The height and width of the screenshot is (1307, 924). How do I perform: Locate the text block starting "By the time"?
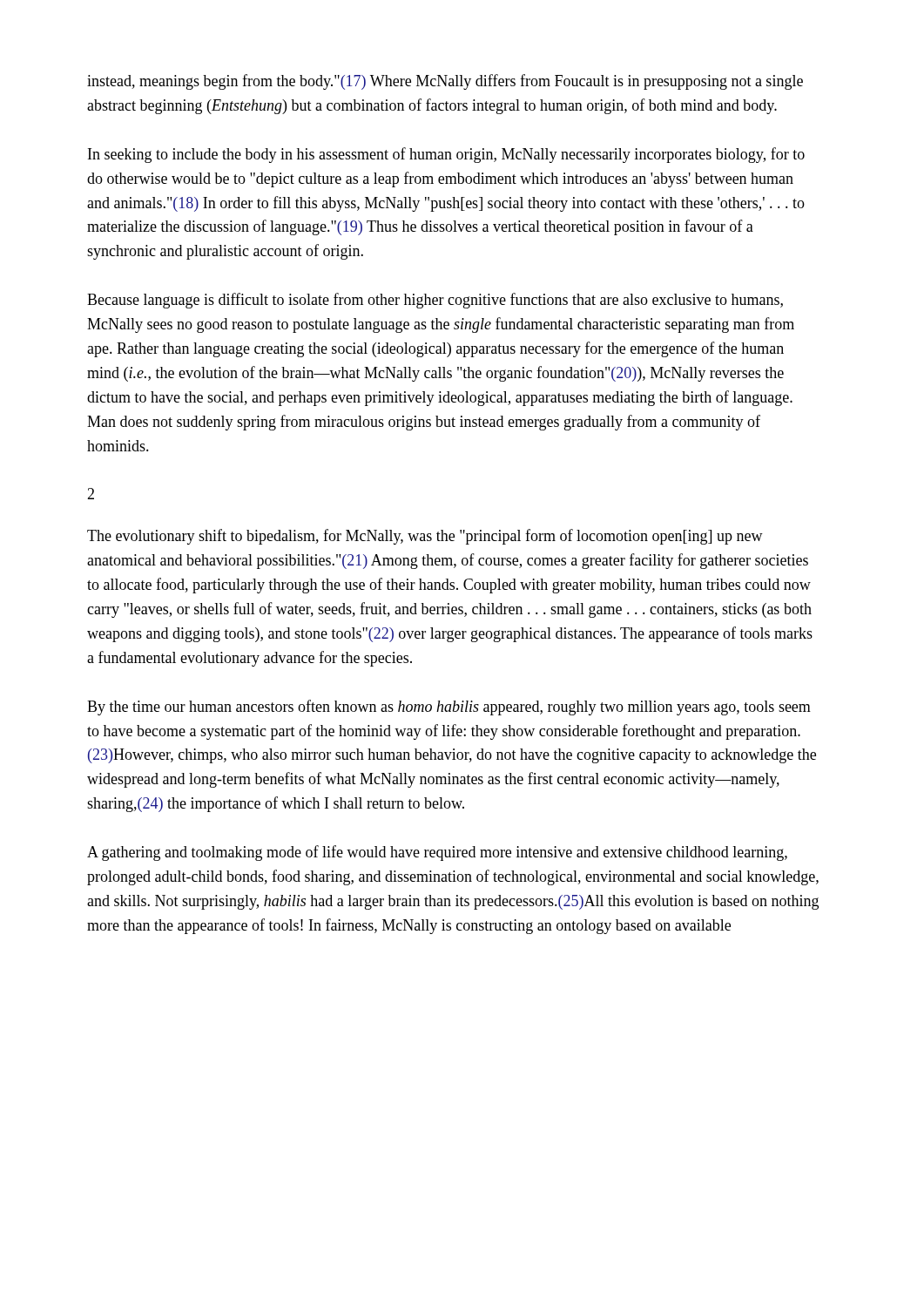[452, 755]
